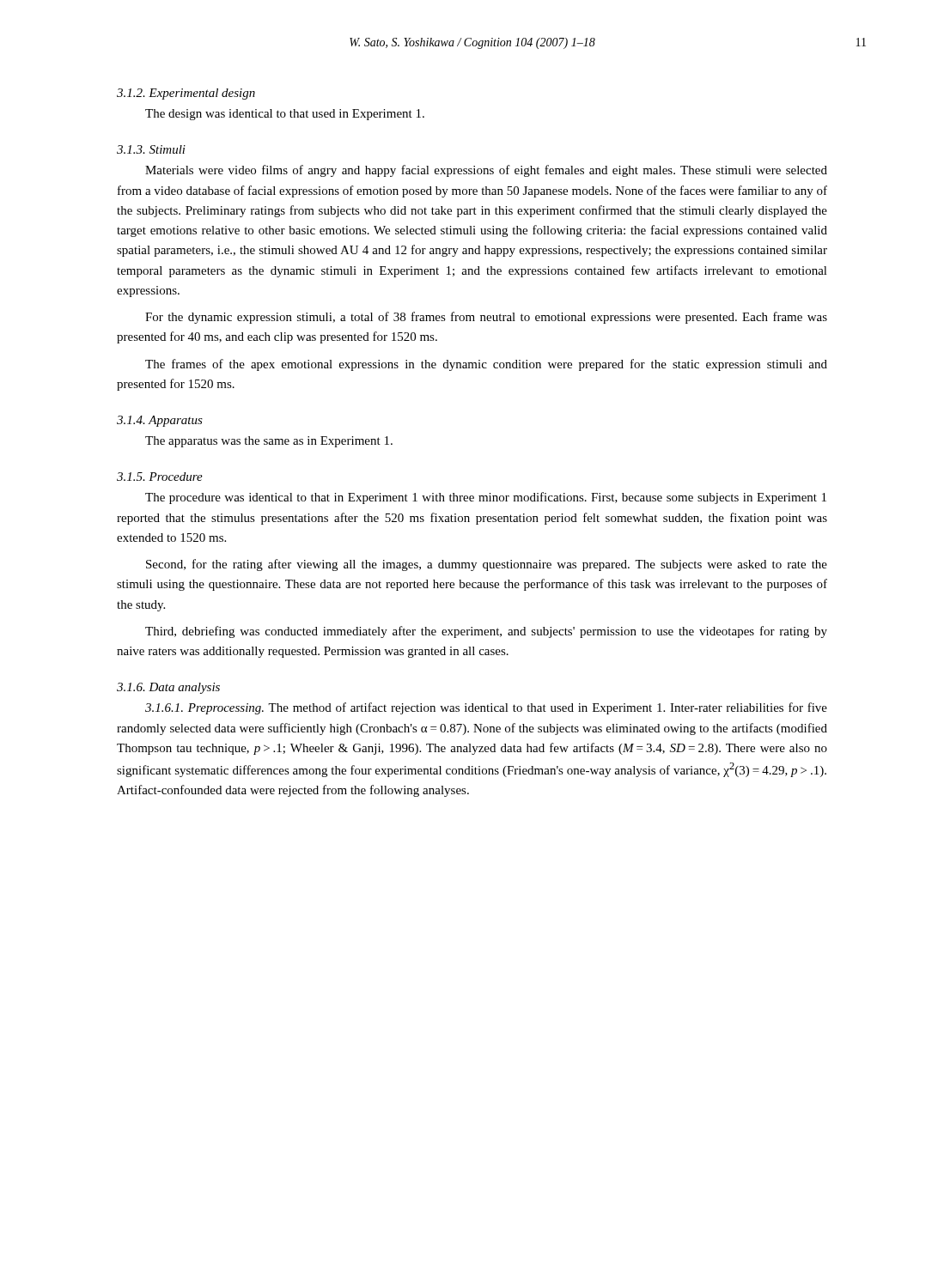Find the block on this page that starts "For the dynamic expression stimuli,"
The width and height of the screenshot is (944, 1288).
coord(472,327)
